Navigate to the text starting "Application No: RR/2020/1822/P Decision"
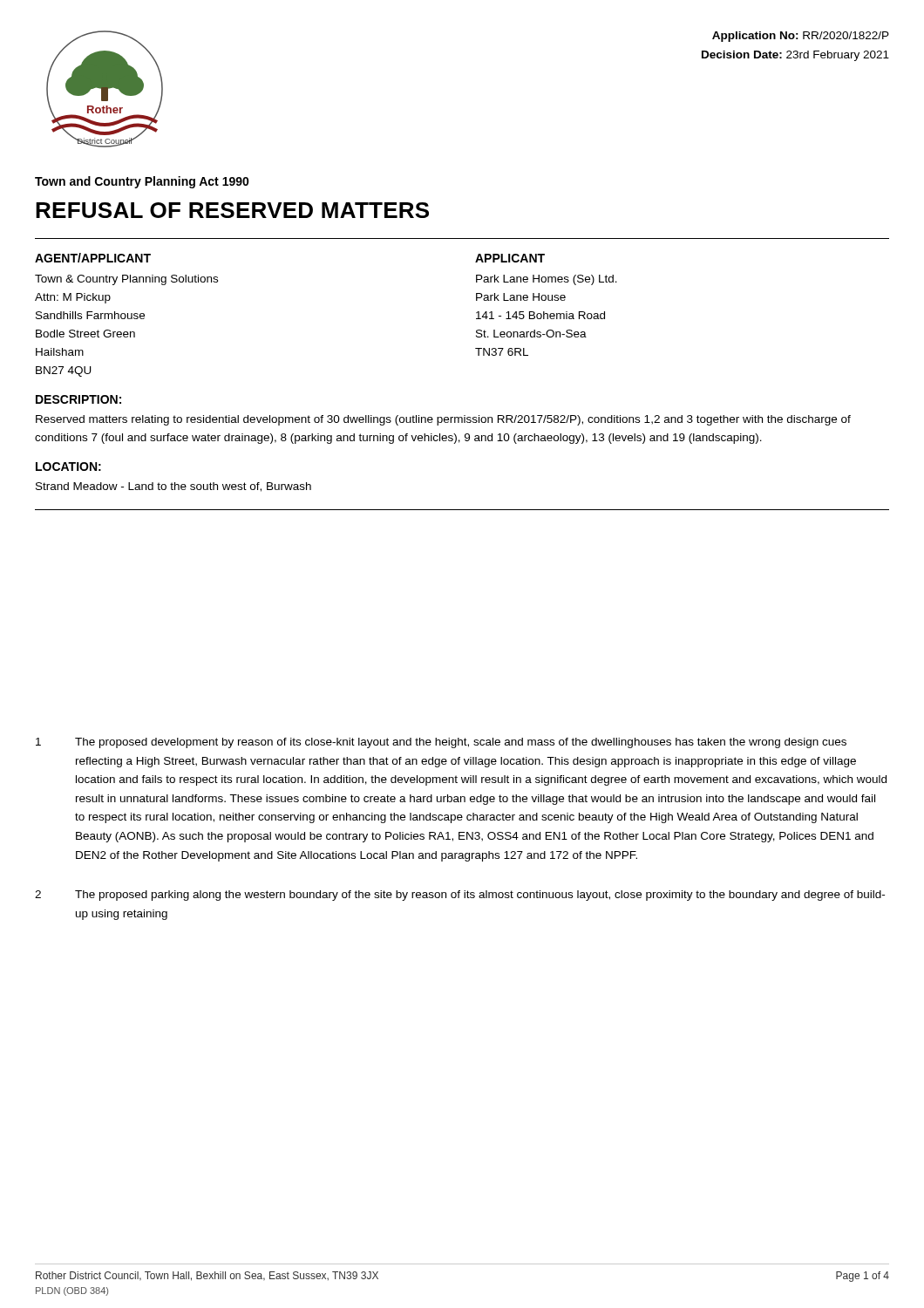This screenshot has height=1308, width=924. 795,45
